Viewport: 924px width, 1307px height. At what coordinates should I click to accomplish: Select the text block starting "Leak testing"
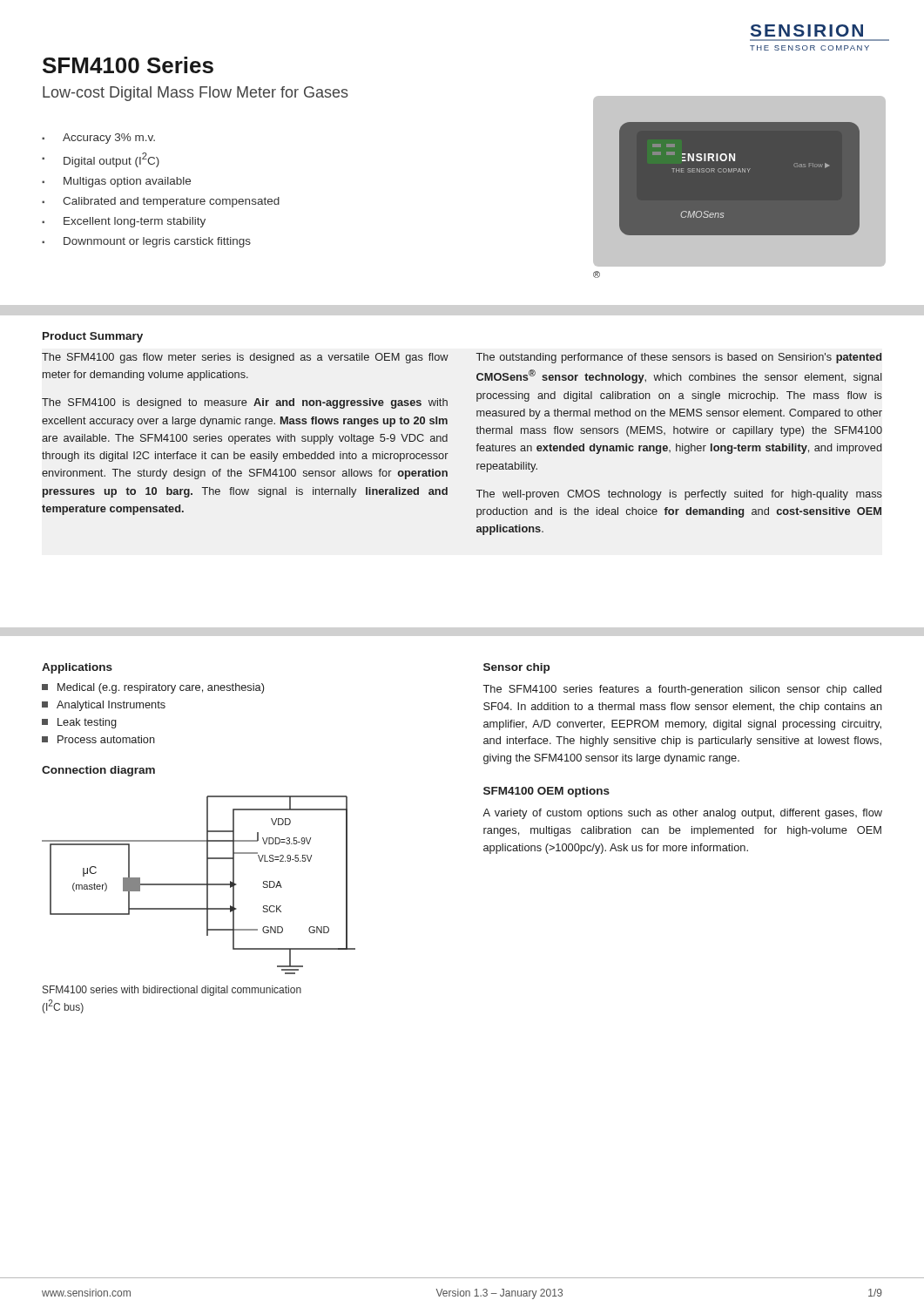[79, 722]
